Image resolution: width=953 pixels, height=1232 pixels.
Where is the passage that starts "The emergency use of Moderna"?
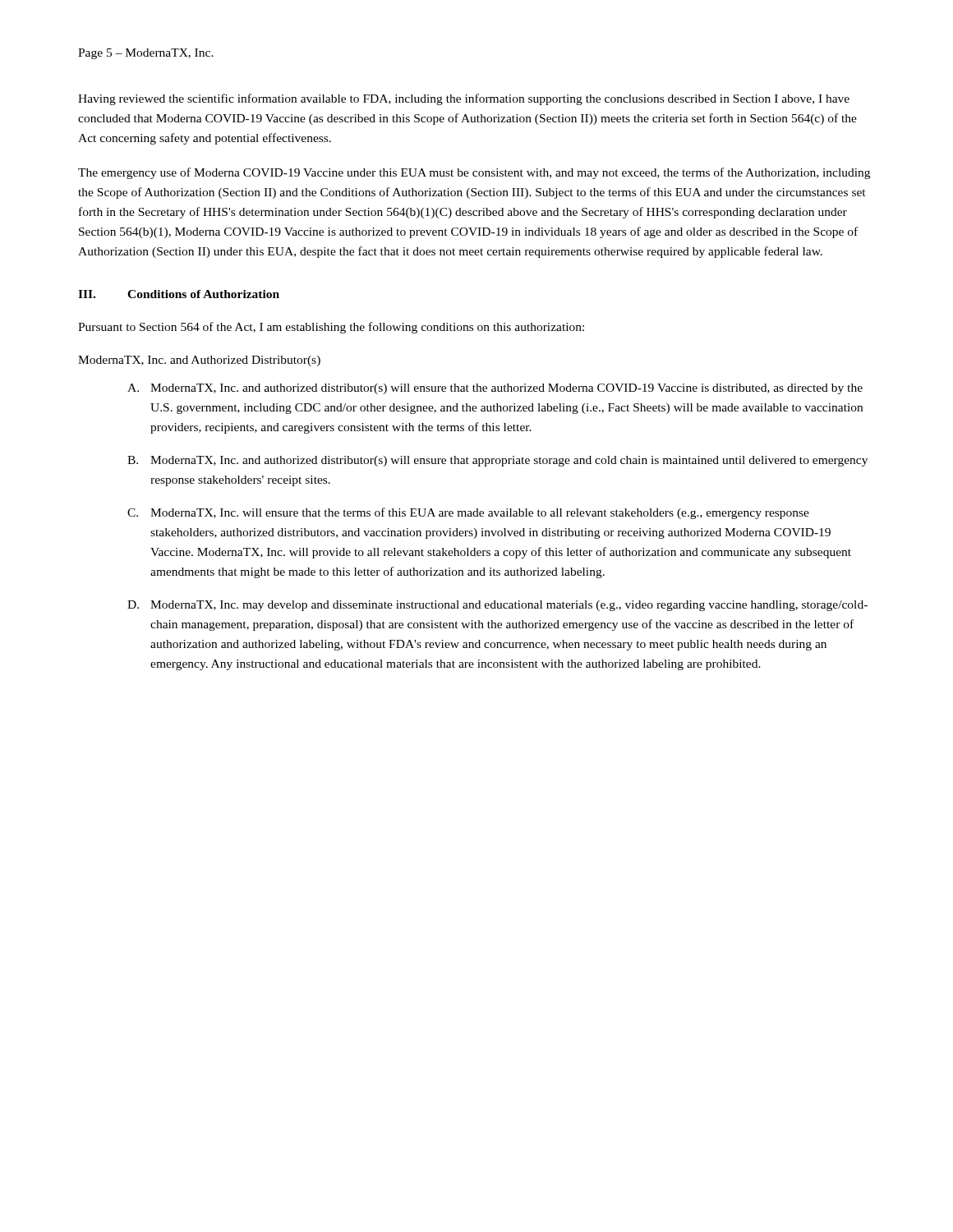pos(474,212)
